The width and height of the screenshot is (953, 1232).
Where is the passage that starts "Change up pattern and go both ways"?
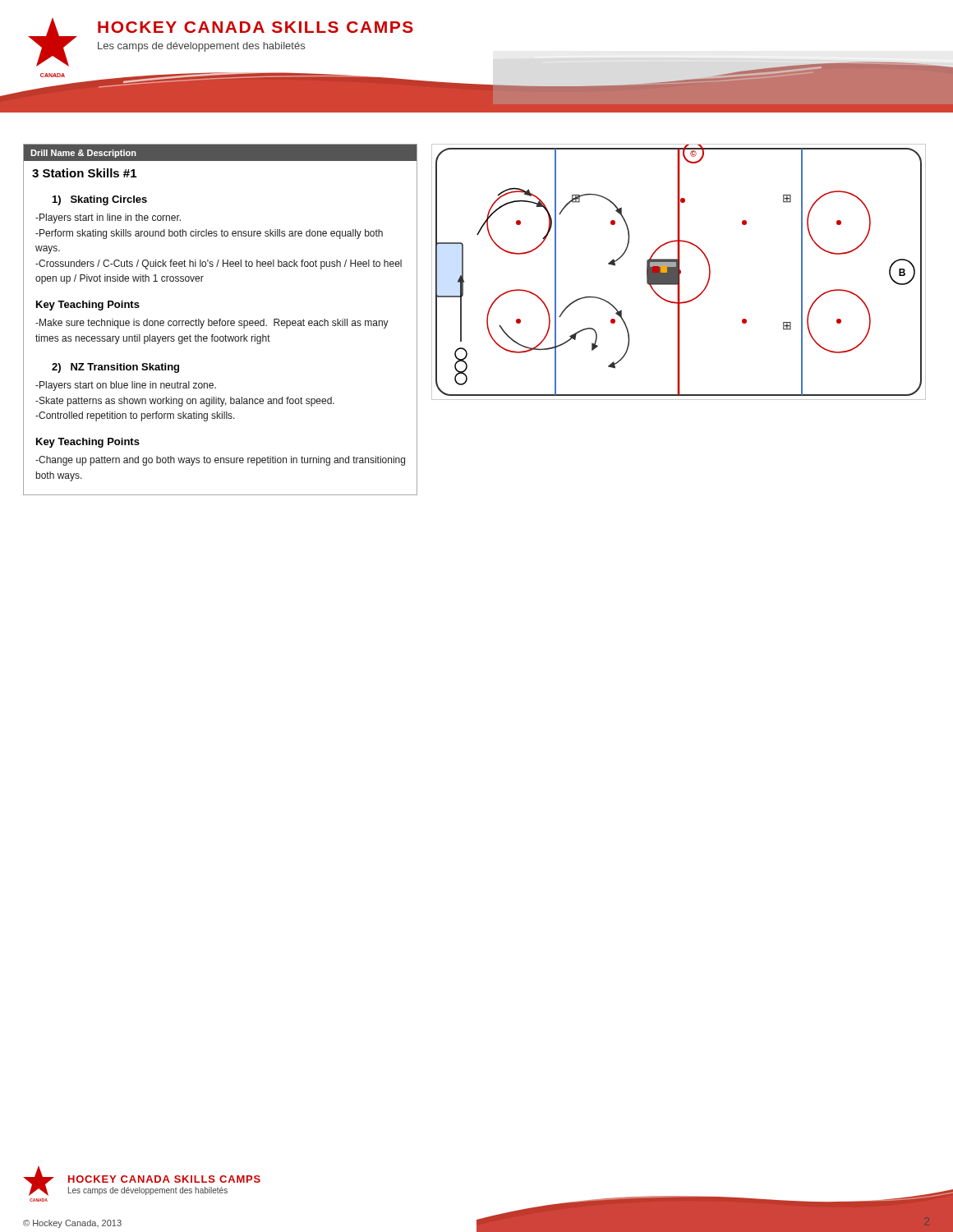[221, 468]
